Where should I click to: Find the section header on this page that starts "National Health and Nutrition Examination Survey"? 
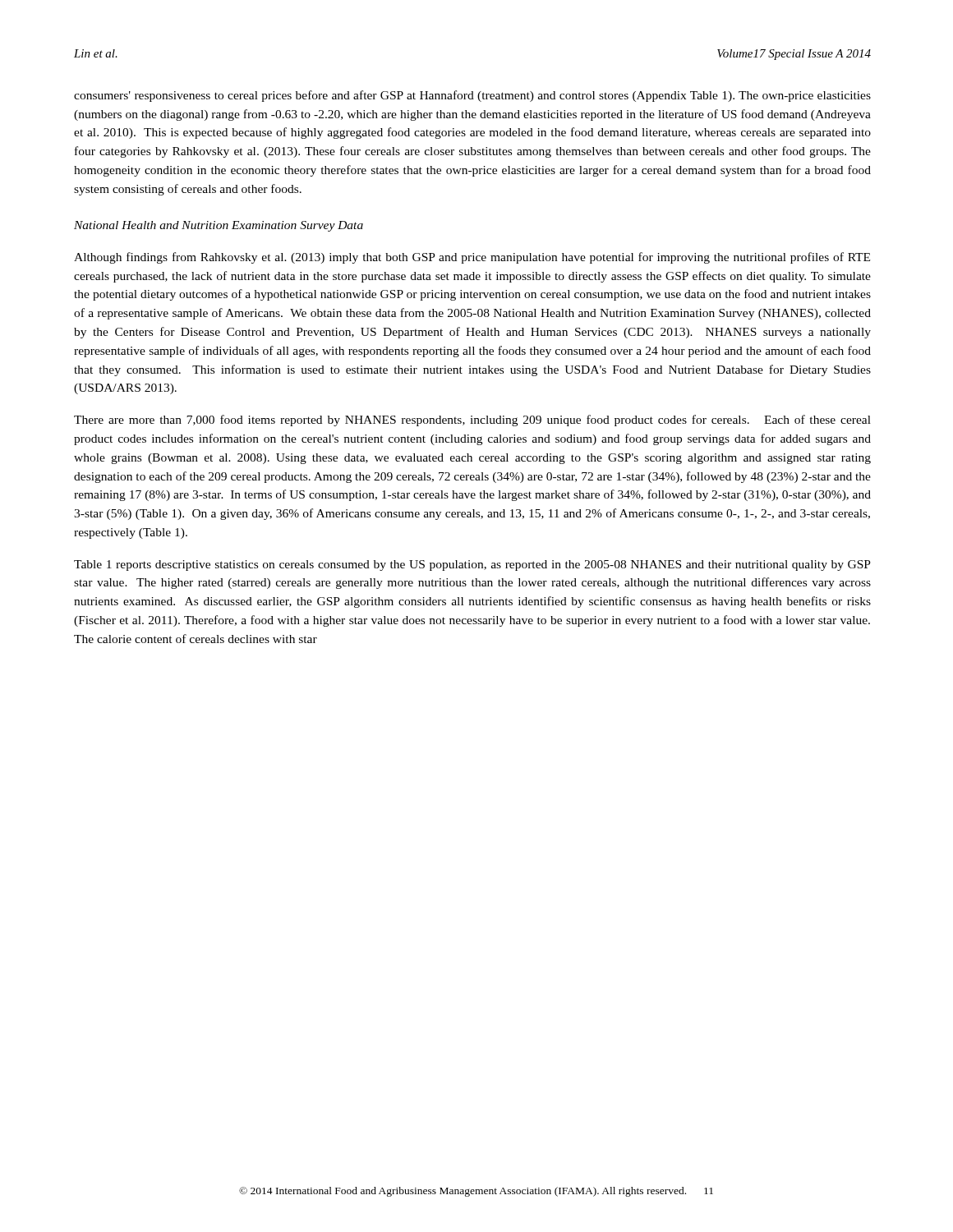(219, 225)
